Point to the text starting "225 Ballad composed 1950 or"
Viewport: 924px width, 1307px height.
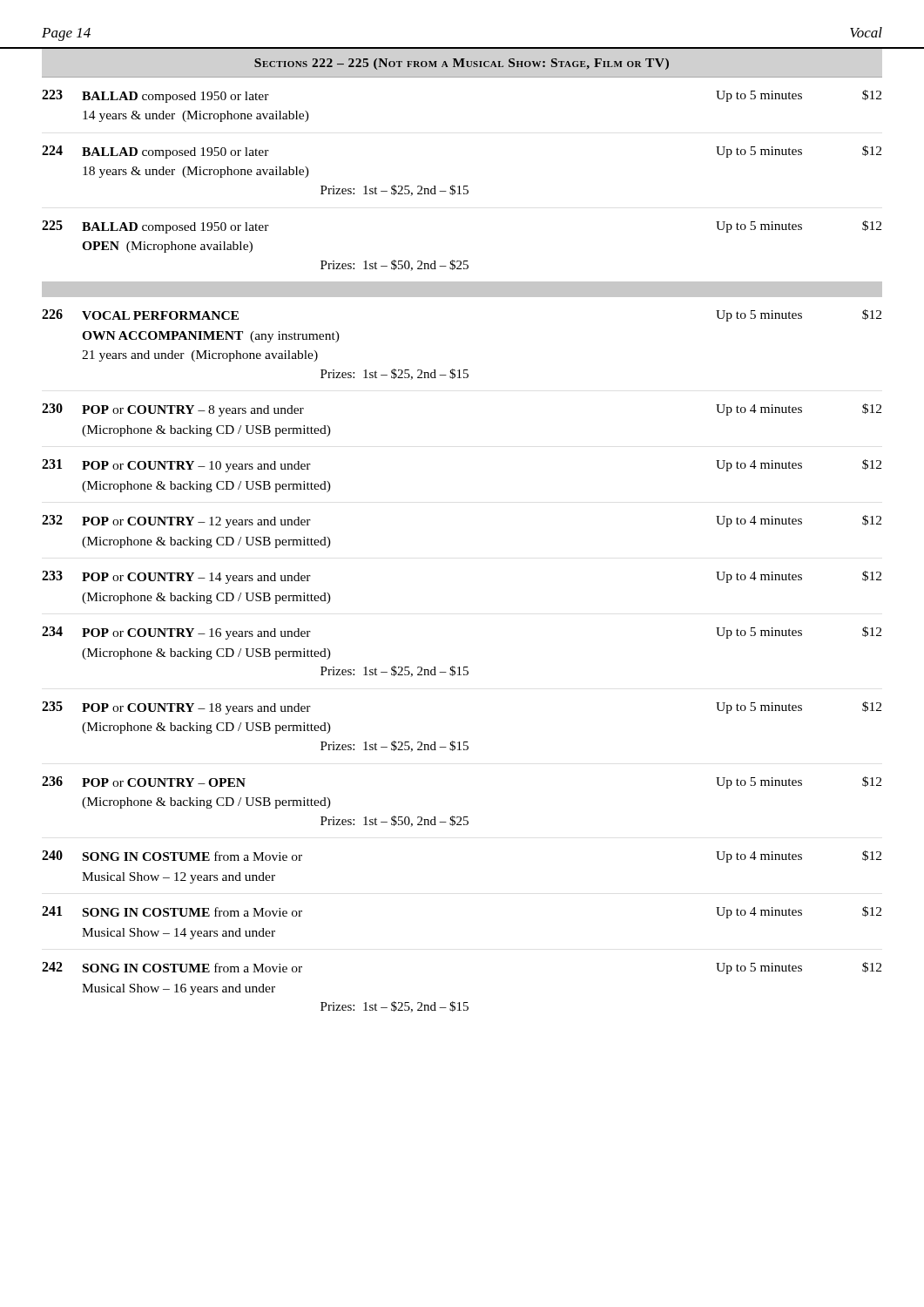(x=181, y=227)
